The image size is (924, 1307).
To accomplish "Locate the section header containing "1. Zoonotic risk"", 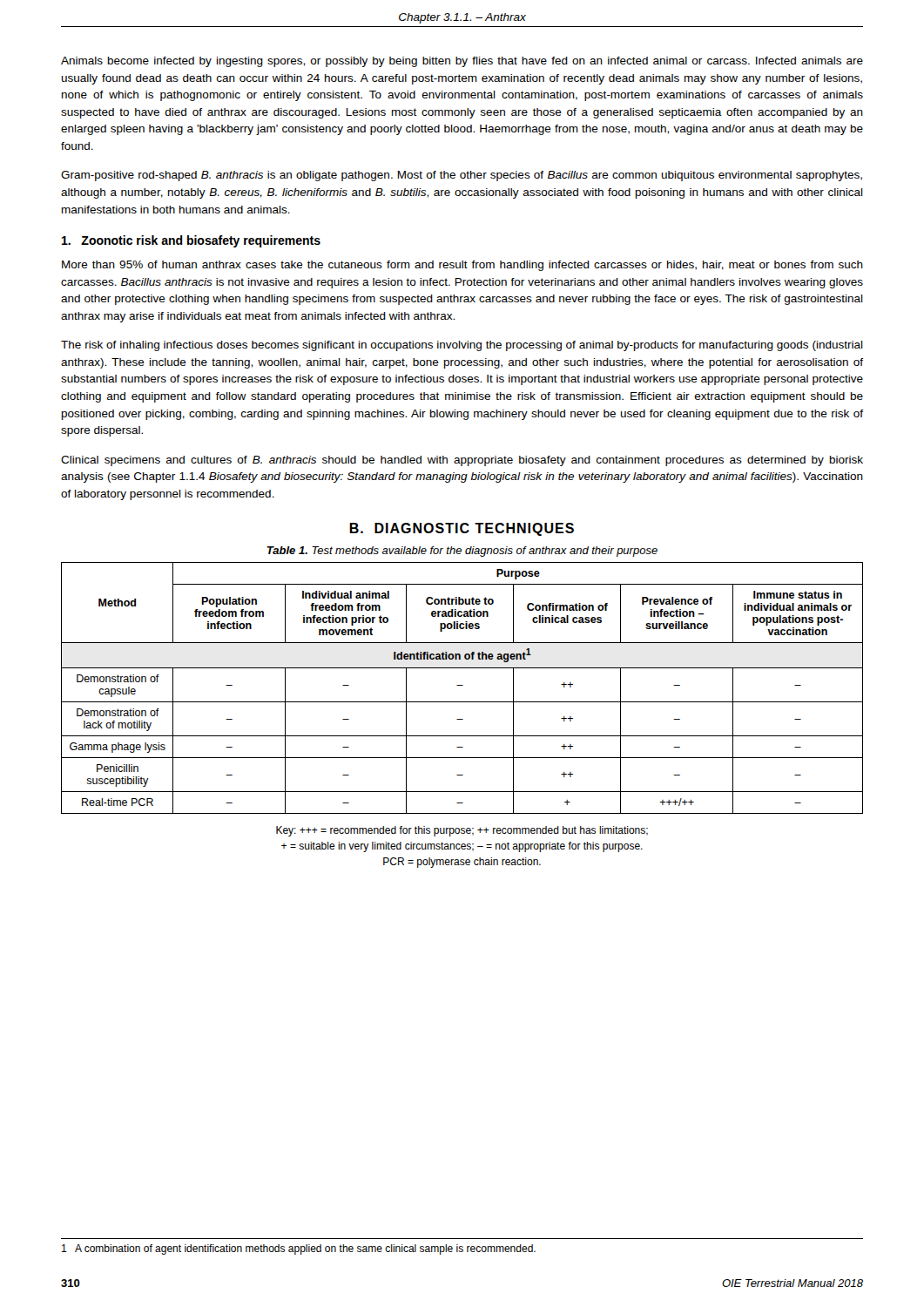I will click(x=191, y=241).
